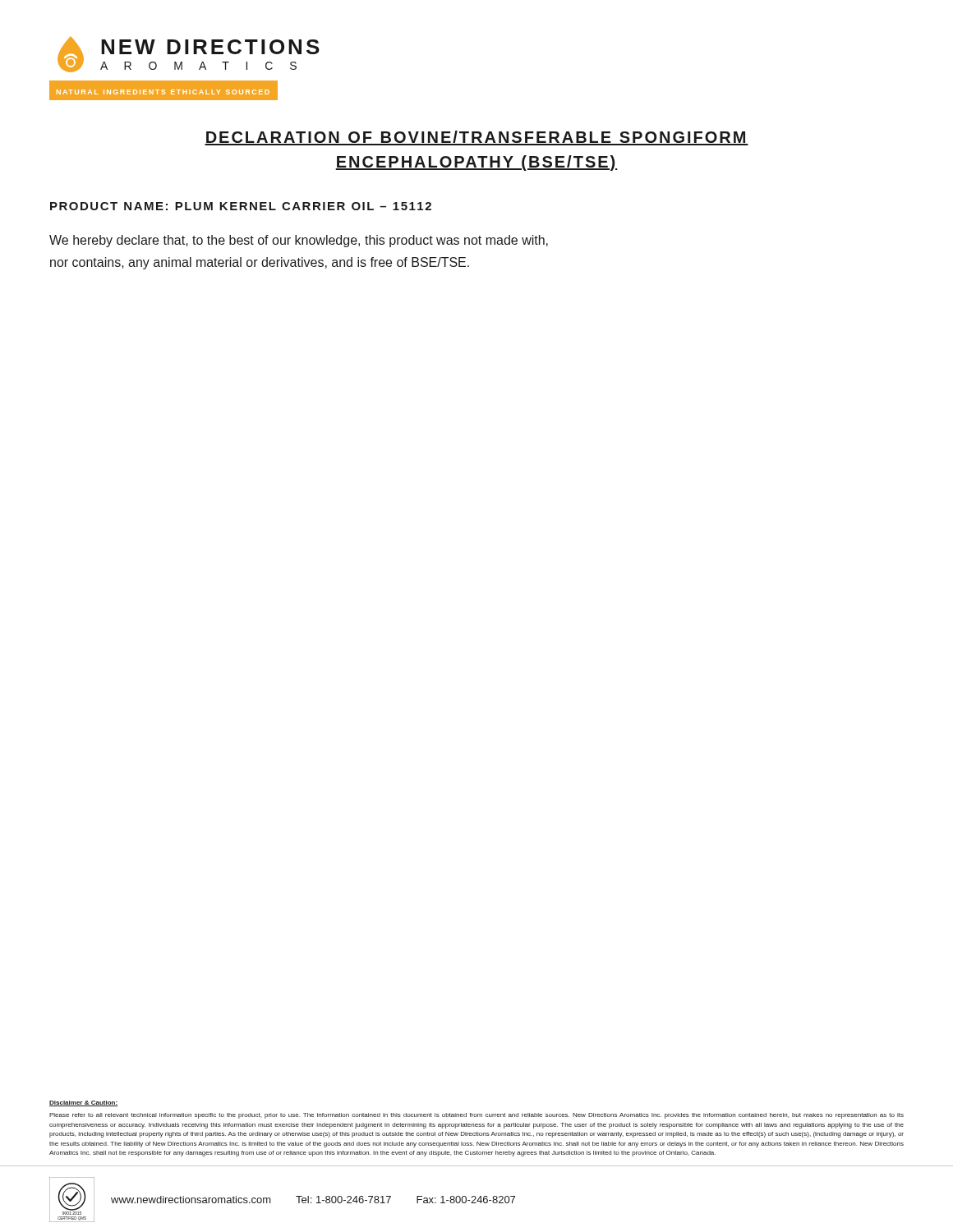The width and height of the screenshot is (953, 1232).
Task: Locate the element starting "DECLARATION OF BOVINE/TRANSFERABLE SPONGIFORMENCEPHALOPATHY"
Action: 476,149
